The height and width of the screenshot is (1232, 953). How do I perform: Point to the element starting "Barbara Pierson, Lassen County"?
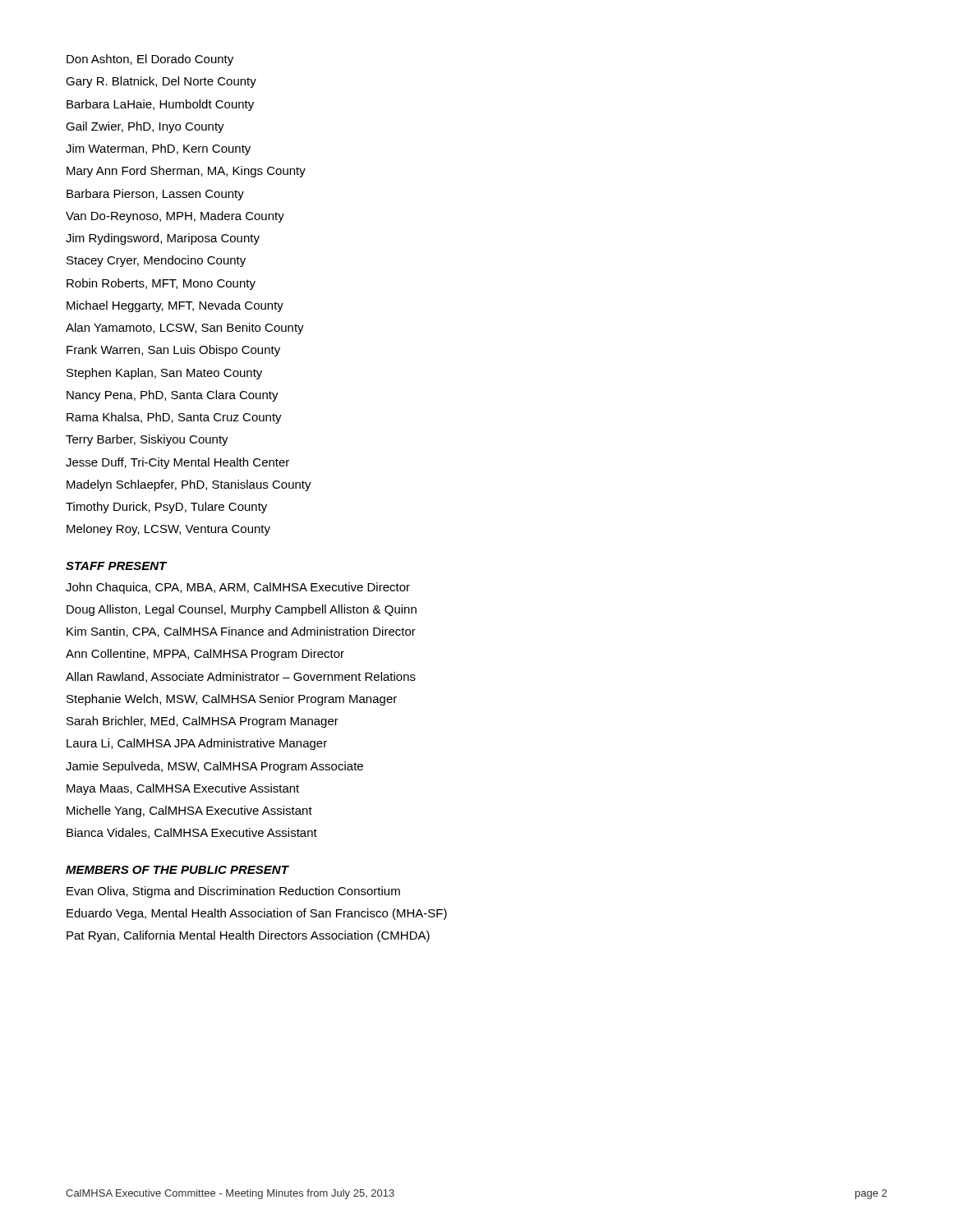point(155,193)
